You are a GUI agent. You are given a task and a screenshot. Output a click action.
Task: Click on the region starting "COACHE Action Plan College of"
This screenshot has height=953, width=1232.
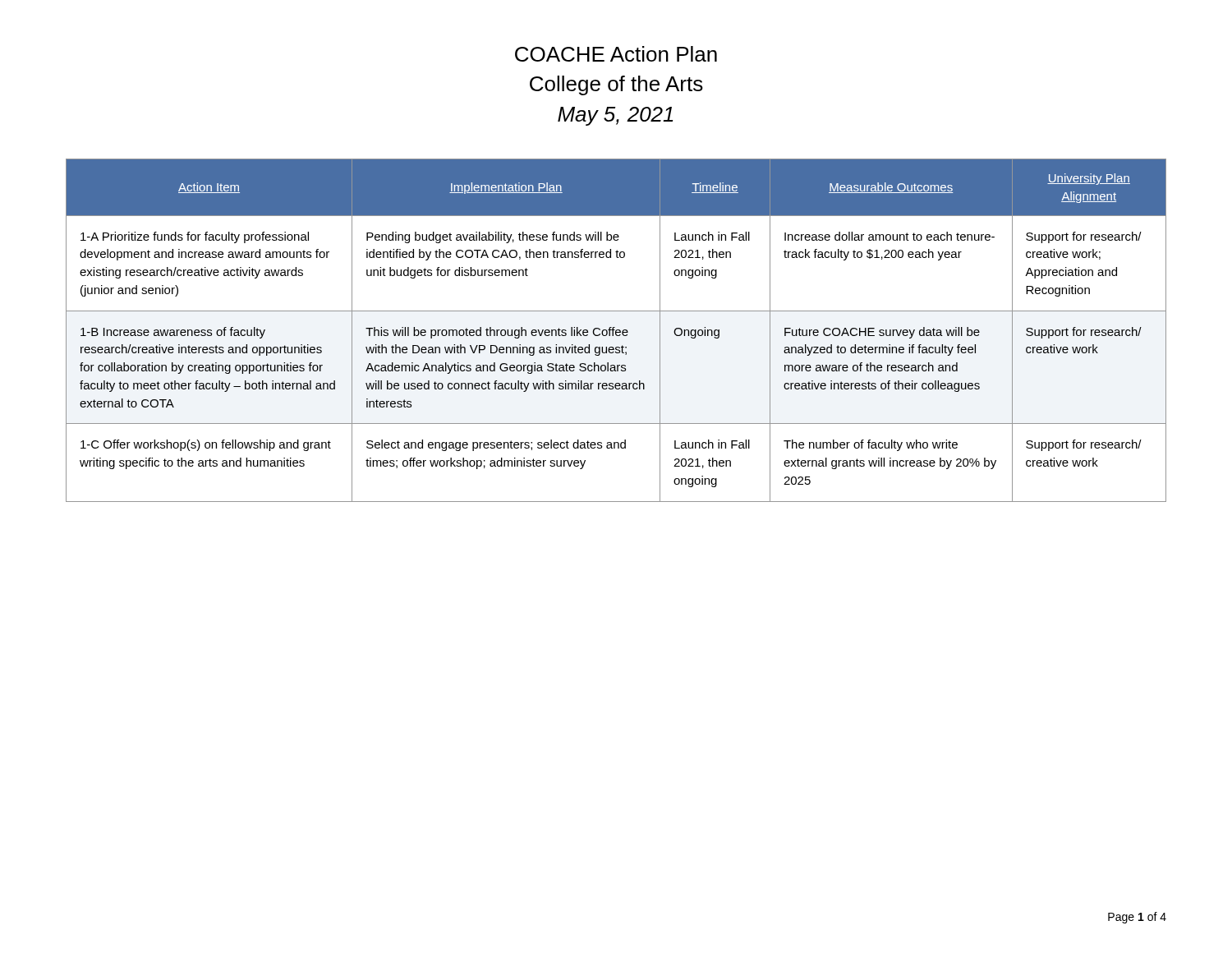point(616,84)
